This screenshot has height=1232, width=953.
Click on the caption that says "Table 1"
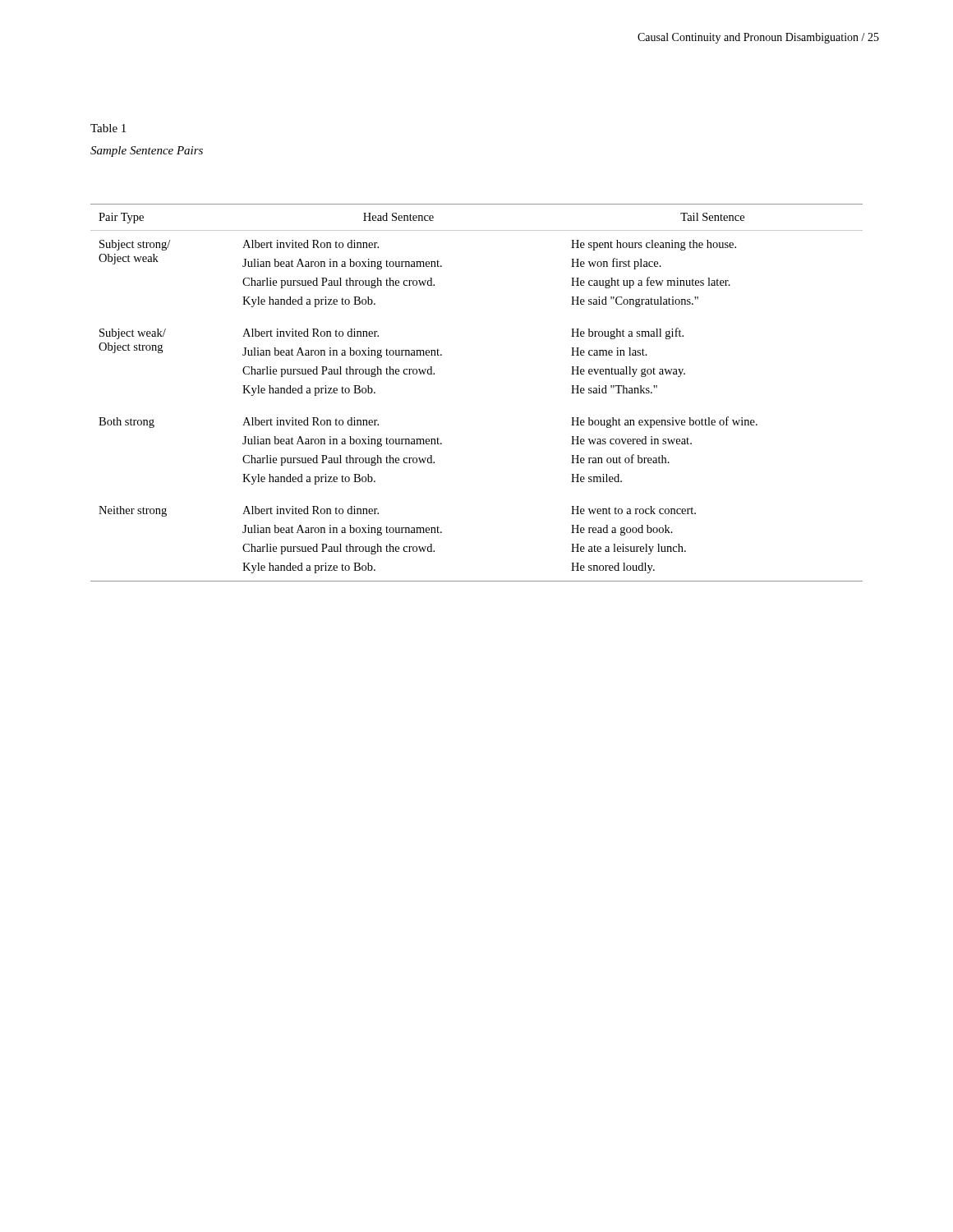109,128
